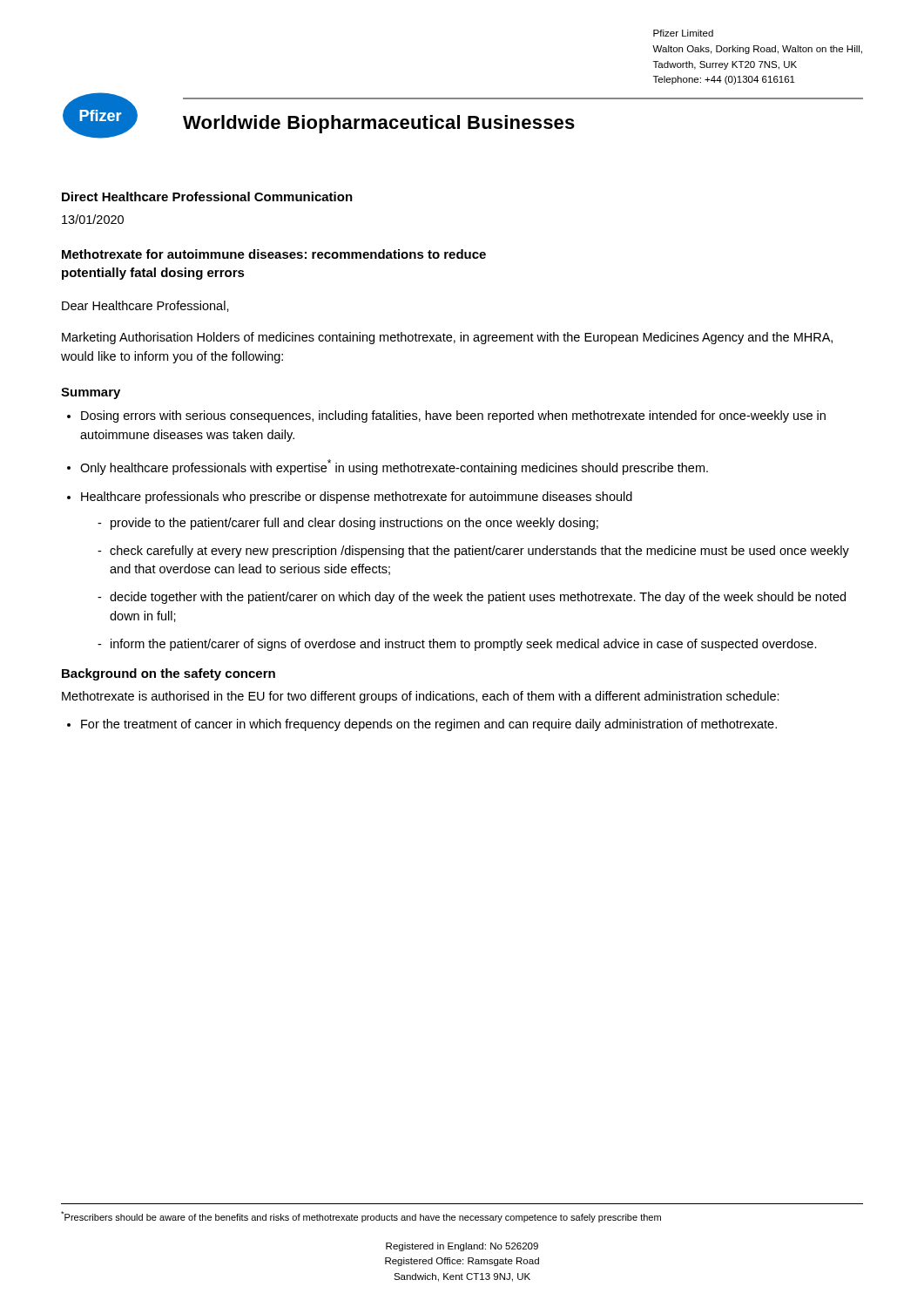Click on the list item that reads "Dosing errors with serious consequences, including"
Screen dimensions: 1307x924
453,425
